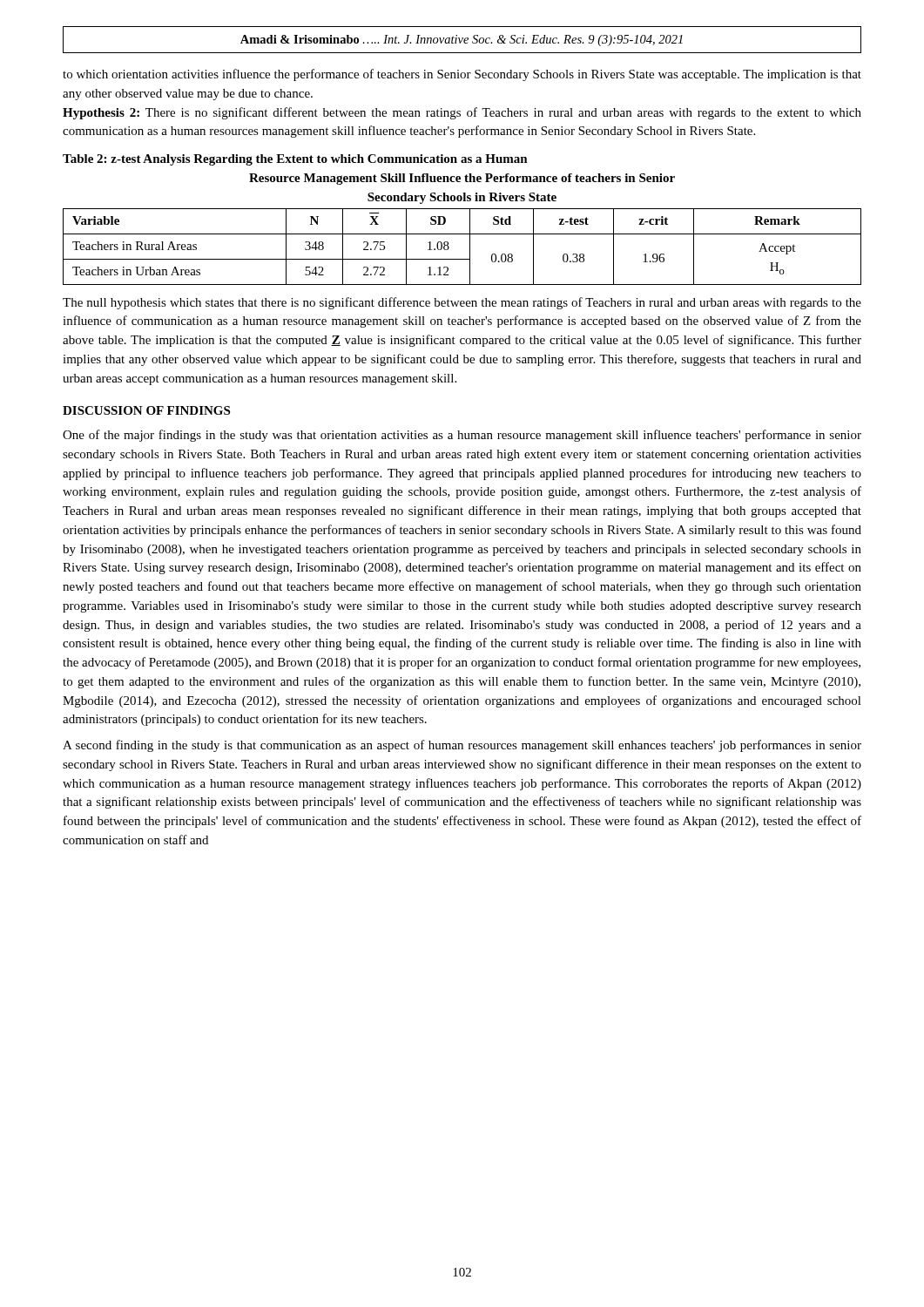
Task: Find the block on this page that starts "The null hypothesis which states that there is"
Action: (x=462, y=340)
